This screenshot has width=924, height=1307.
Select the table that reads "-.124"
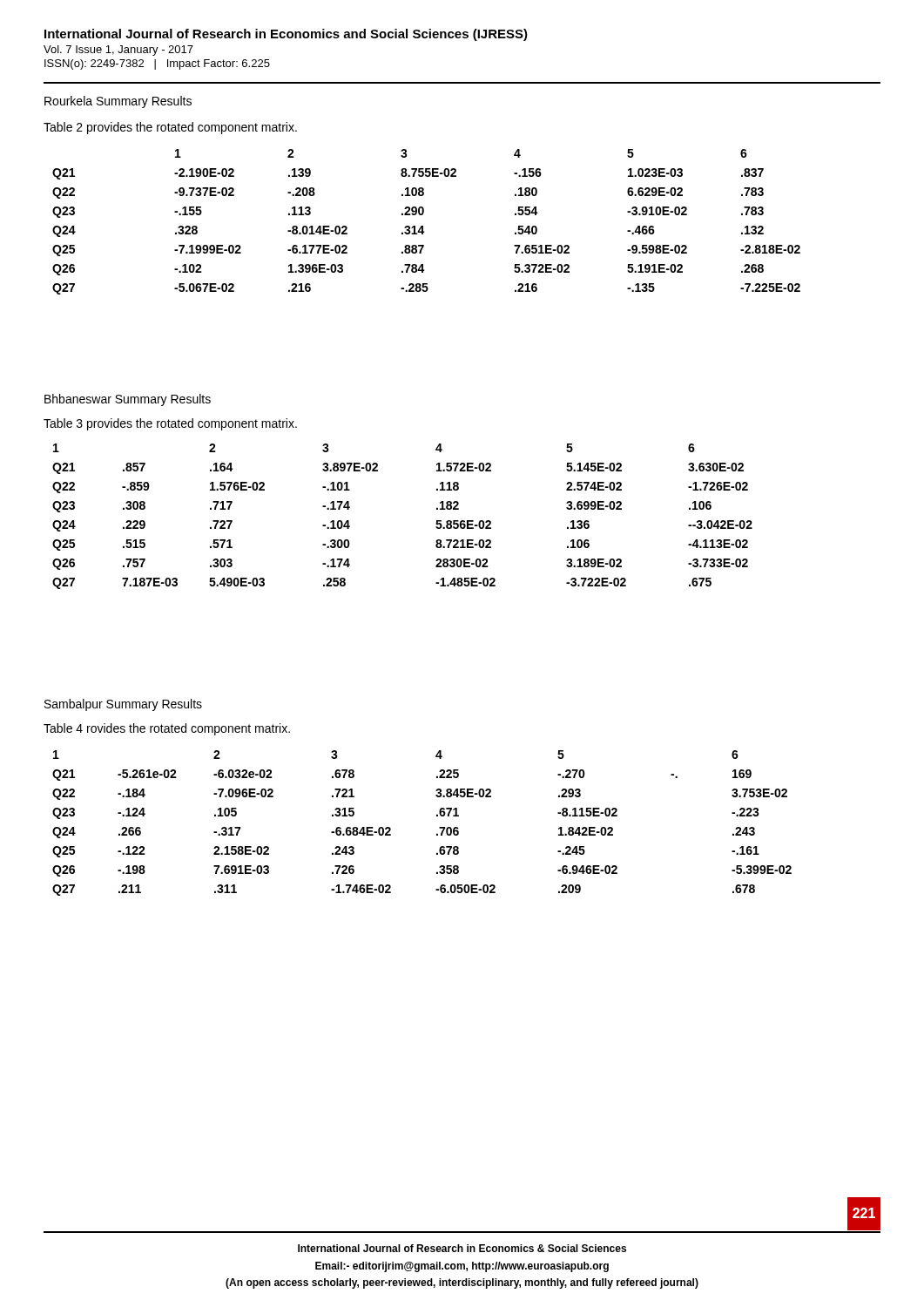coord(440,822)
